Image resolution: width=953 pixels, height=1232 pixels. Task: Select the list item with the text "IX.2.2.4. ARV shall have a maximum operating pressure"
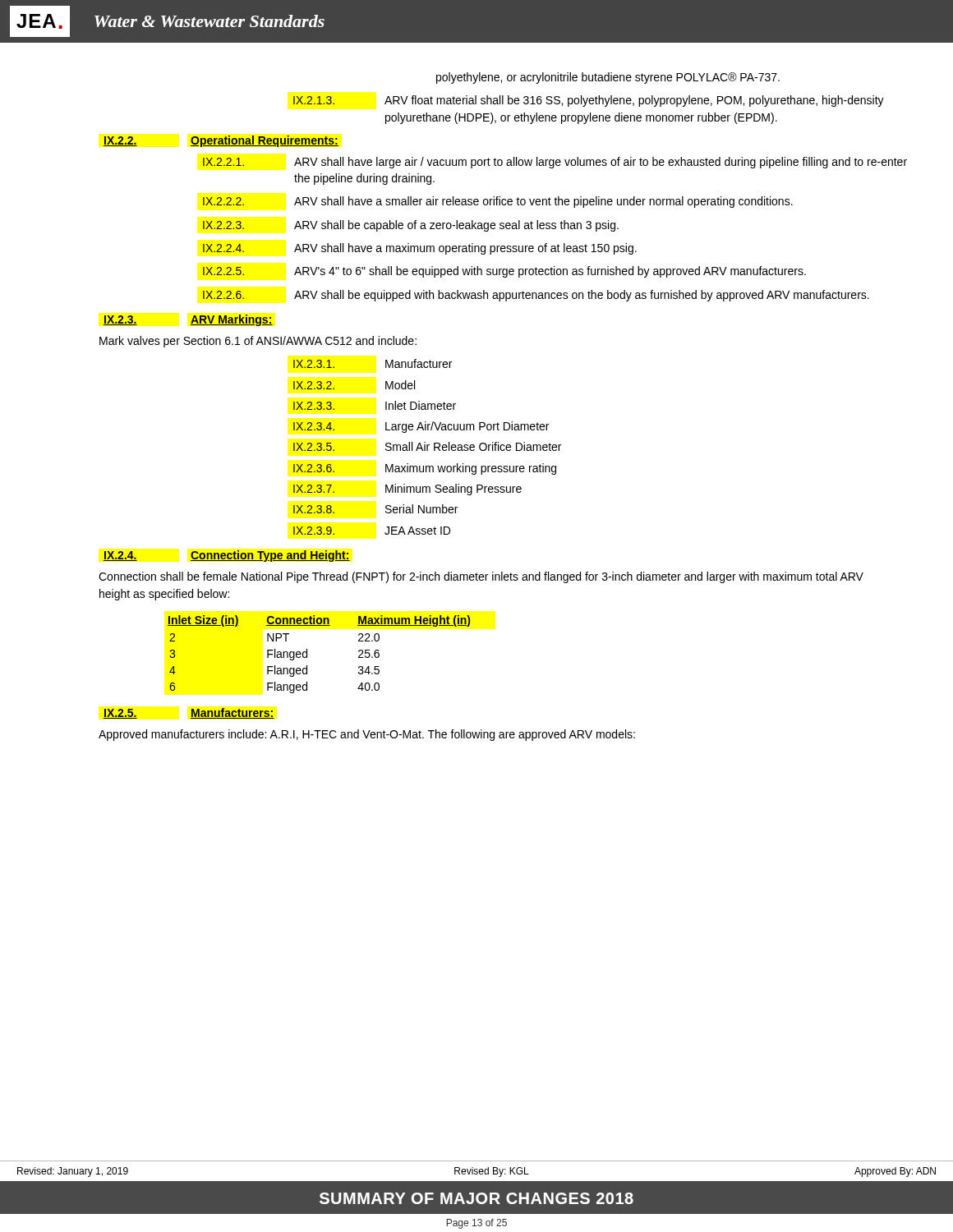tap(559, 248)
